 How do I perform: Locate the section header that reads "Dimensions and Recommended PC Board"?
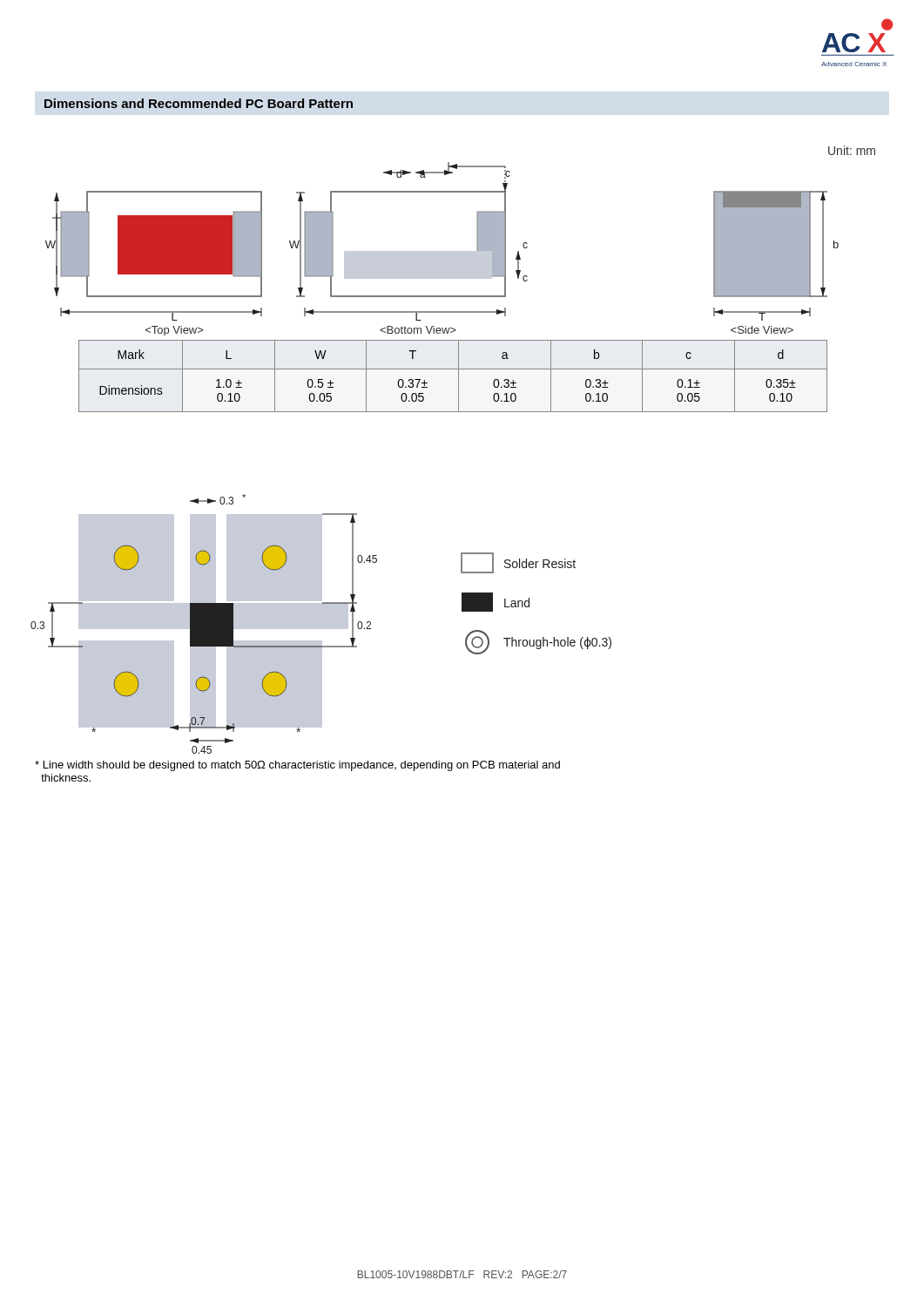pos(199,103)
